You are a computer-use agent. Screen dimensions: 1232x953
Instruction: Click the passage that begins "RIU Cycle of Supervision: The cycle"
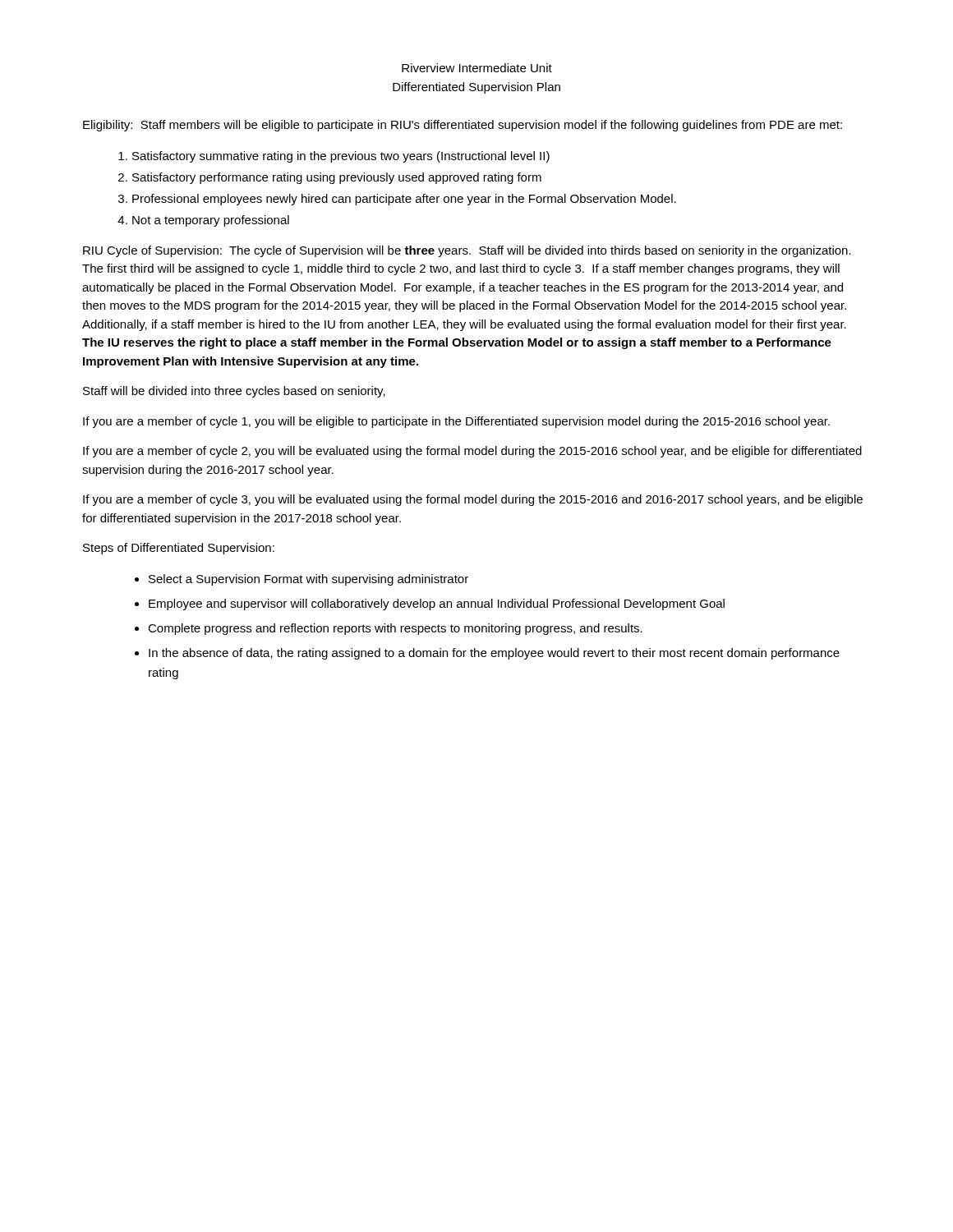pyautogui.click(x=469, y=305)
